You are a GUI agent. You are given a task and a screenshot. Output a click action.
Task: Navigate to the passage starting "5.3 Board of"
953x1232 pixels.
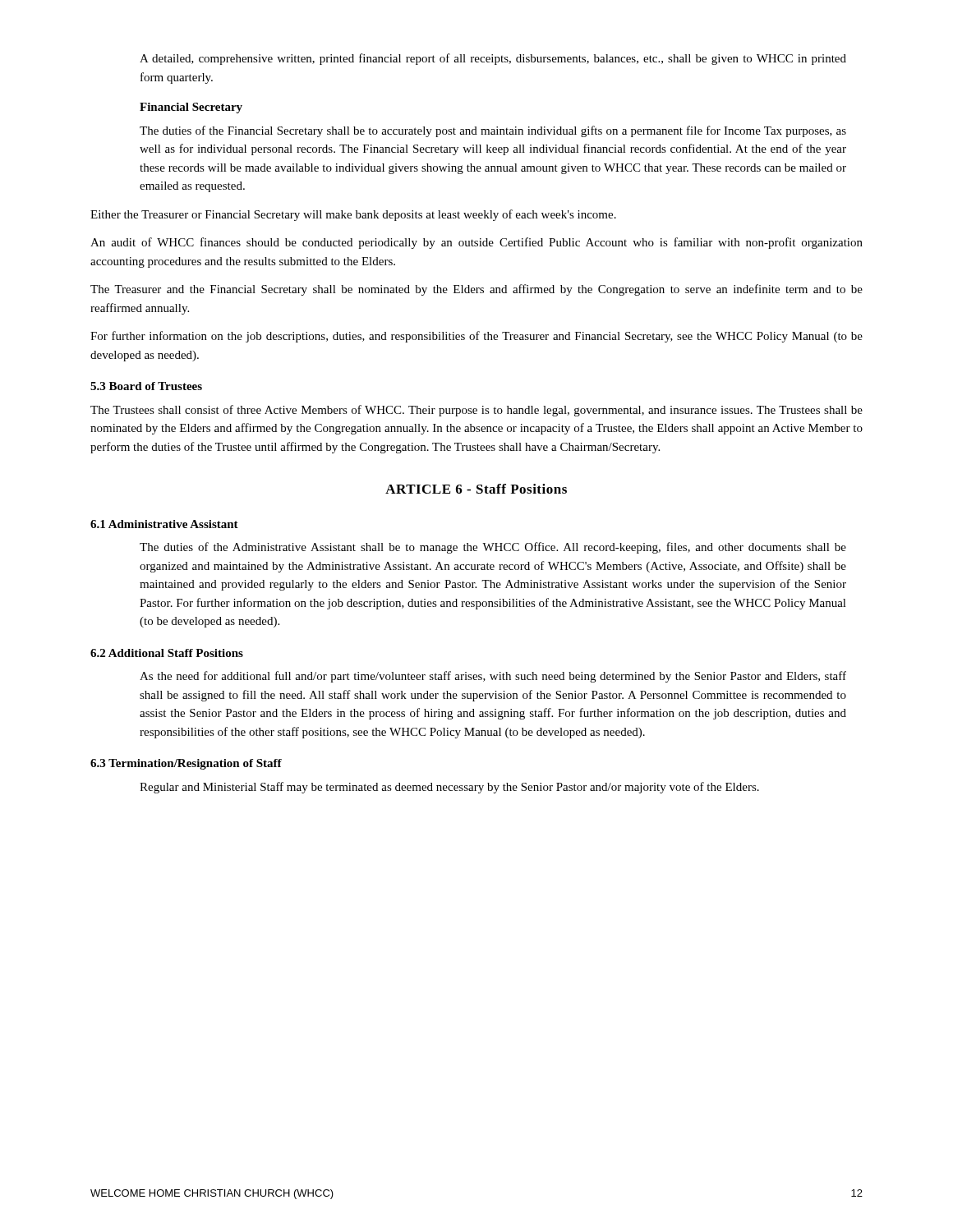point(146,386)
